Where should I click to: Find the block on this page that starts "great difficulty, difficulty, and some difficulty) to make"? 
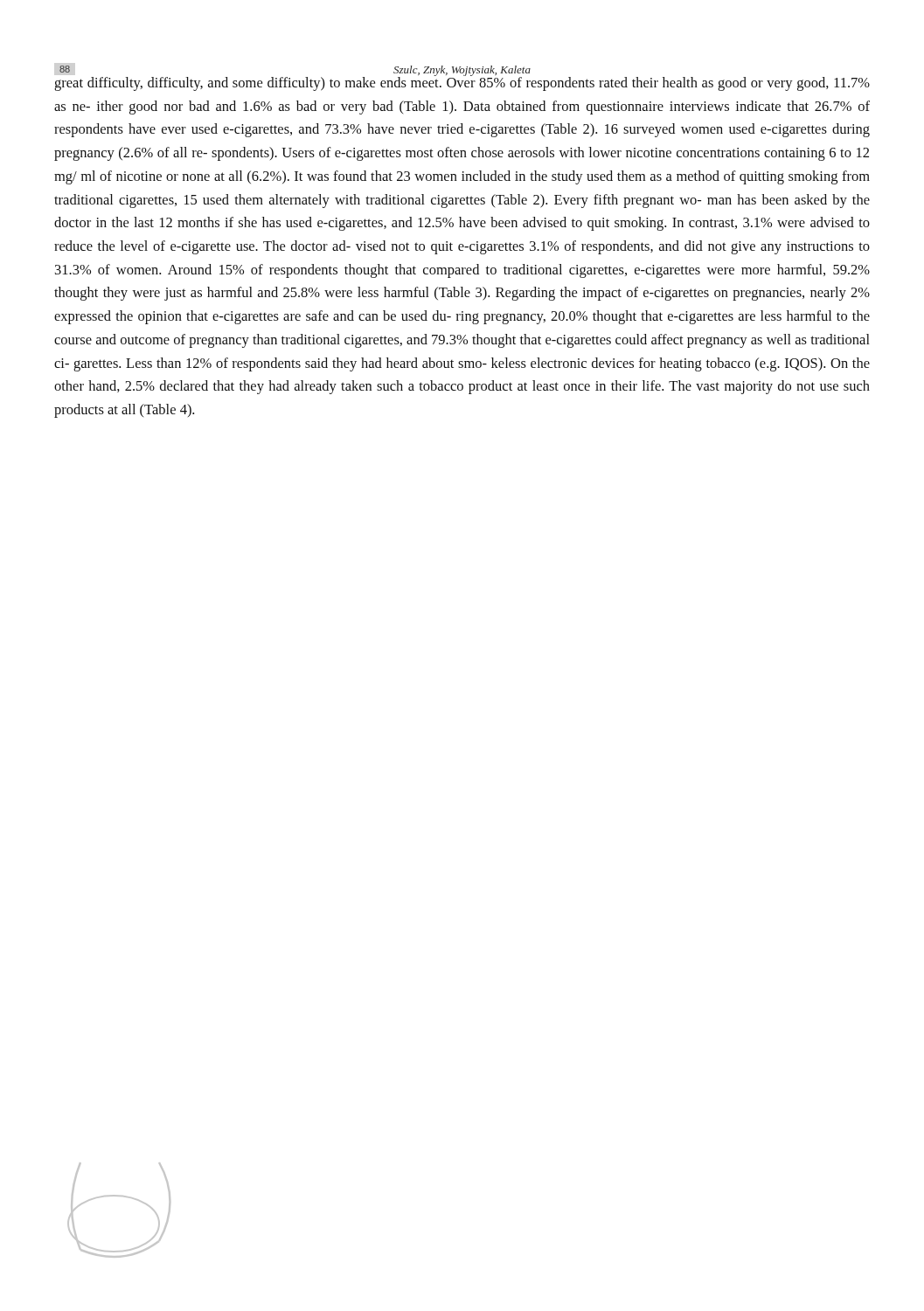462,246
